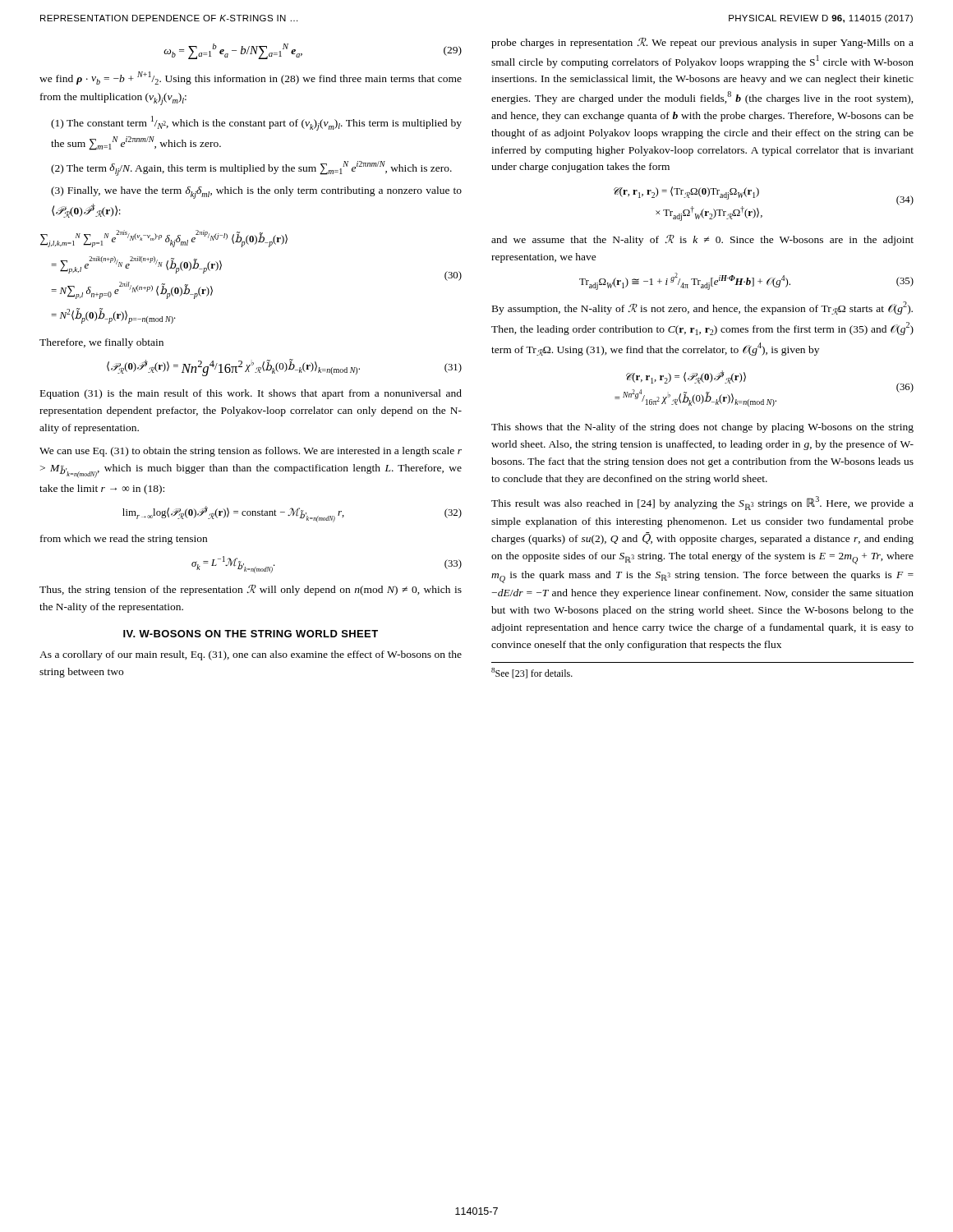The image size is (953, 1232).
Task: Click on the element starting "(3) Finally, we have the term"
Action: 256,201
